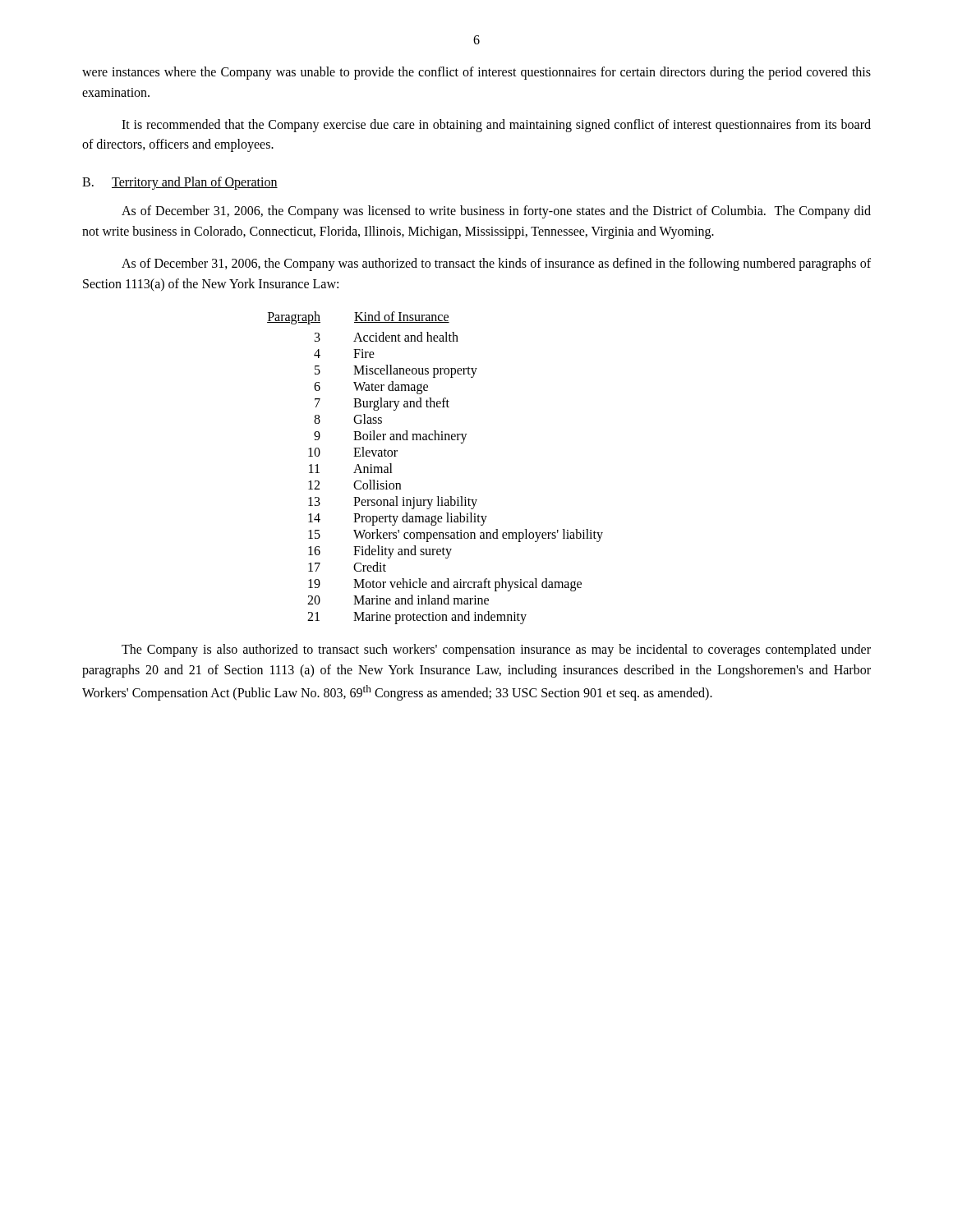
Task: Click on the text block that says "were instances where the Company was unable"
Action: [476, 82]
